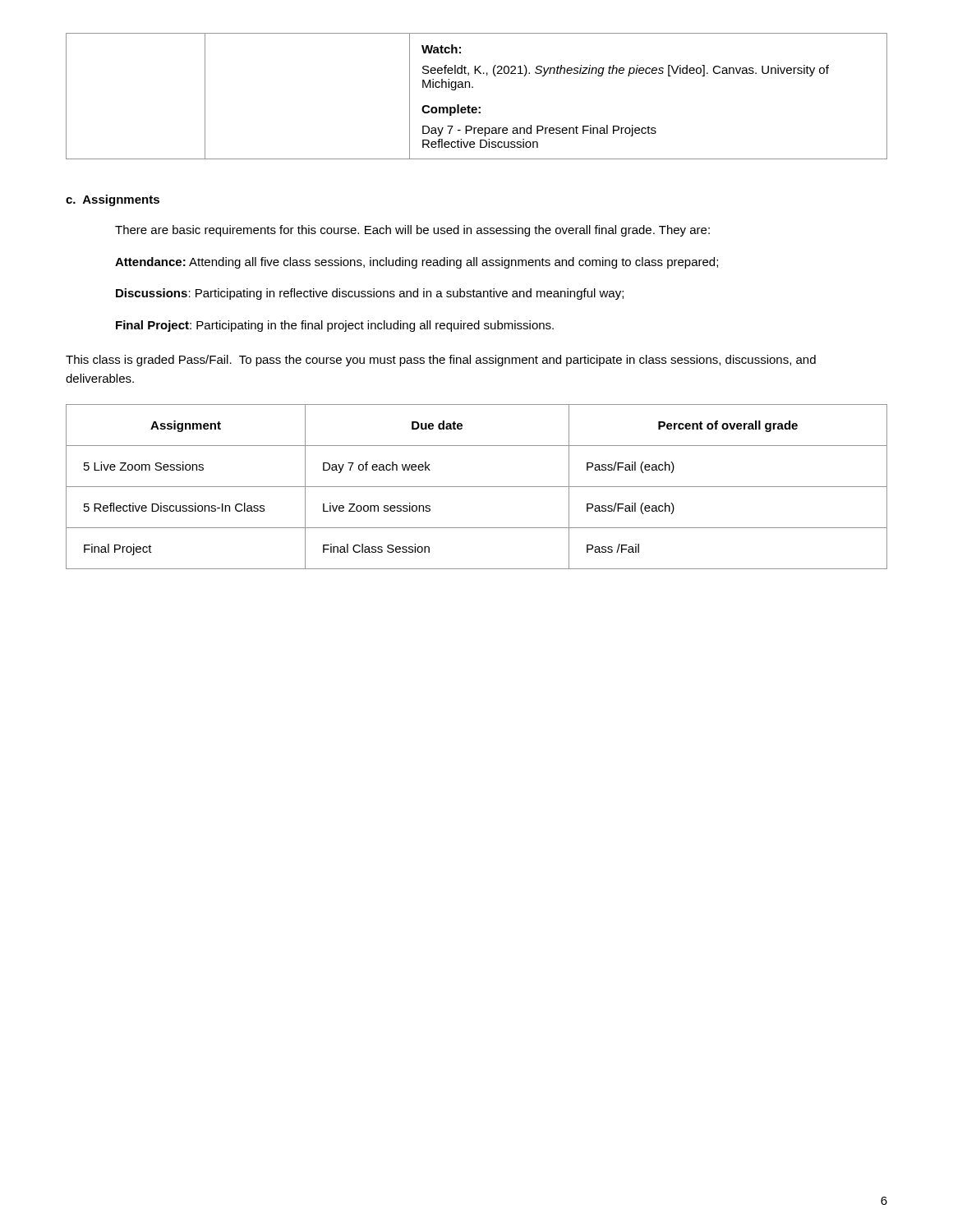Find the table that mentions "Watch: Seefeldt, K., (2021)."
Viewport: 953px width, 1232px height.
pyautogui.click(x=476, y=96)
